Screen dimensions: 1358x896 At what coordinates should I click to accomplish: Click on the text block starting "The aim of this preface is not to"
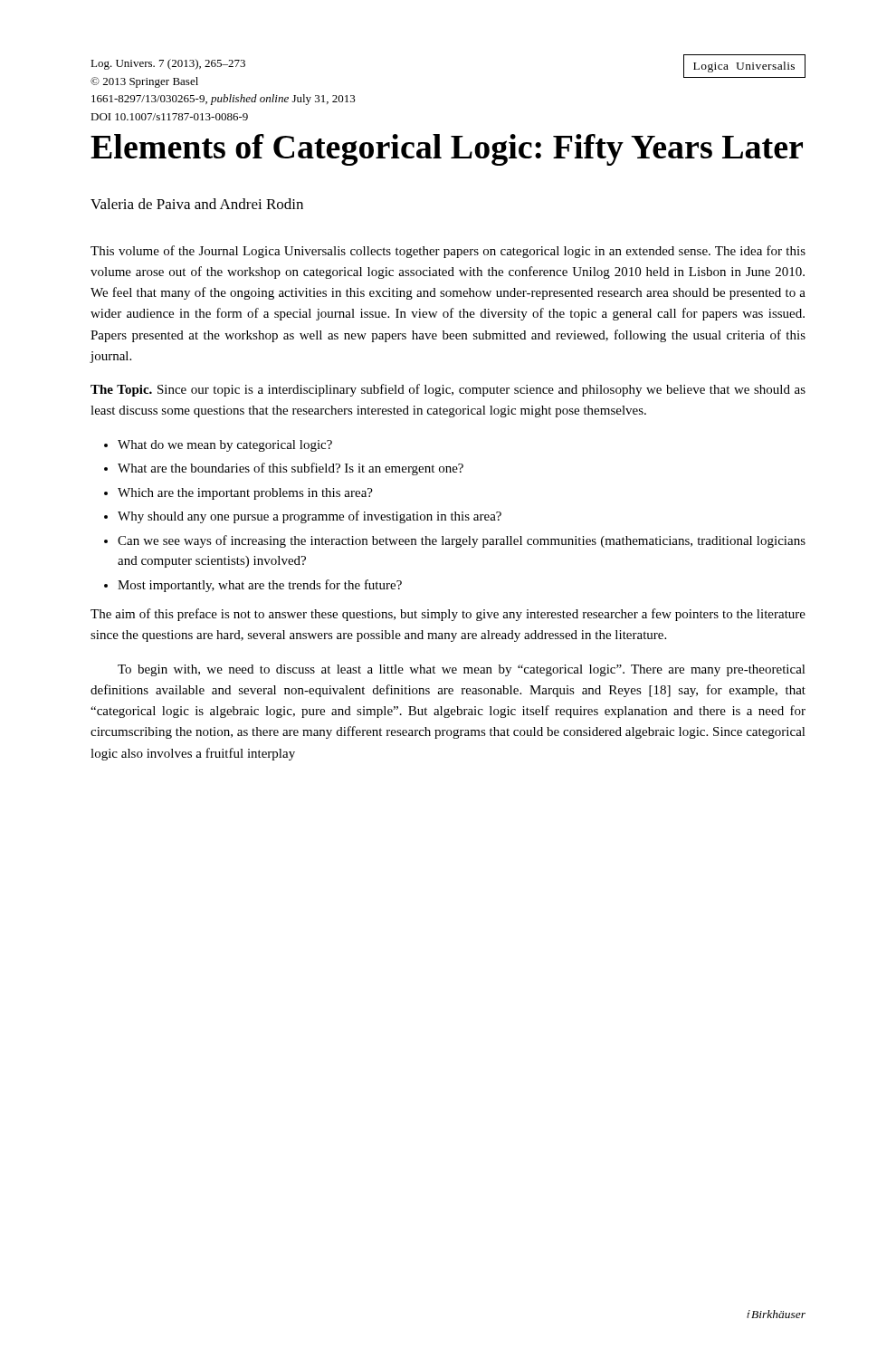coord(448,625)
